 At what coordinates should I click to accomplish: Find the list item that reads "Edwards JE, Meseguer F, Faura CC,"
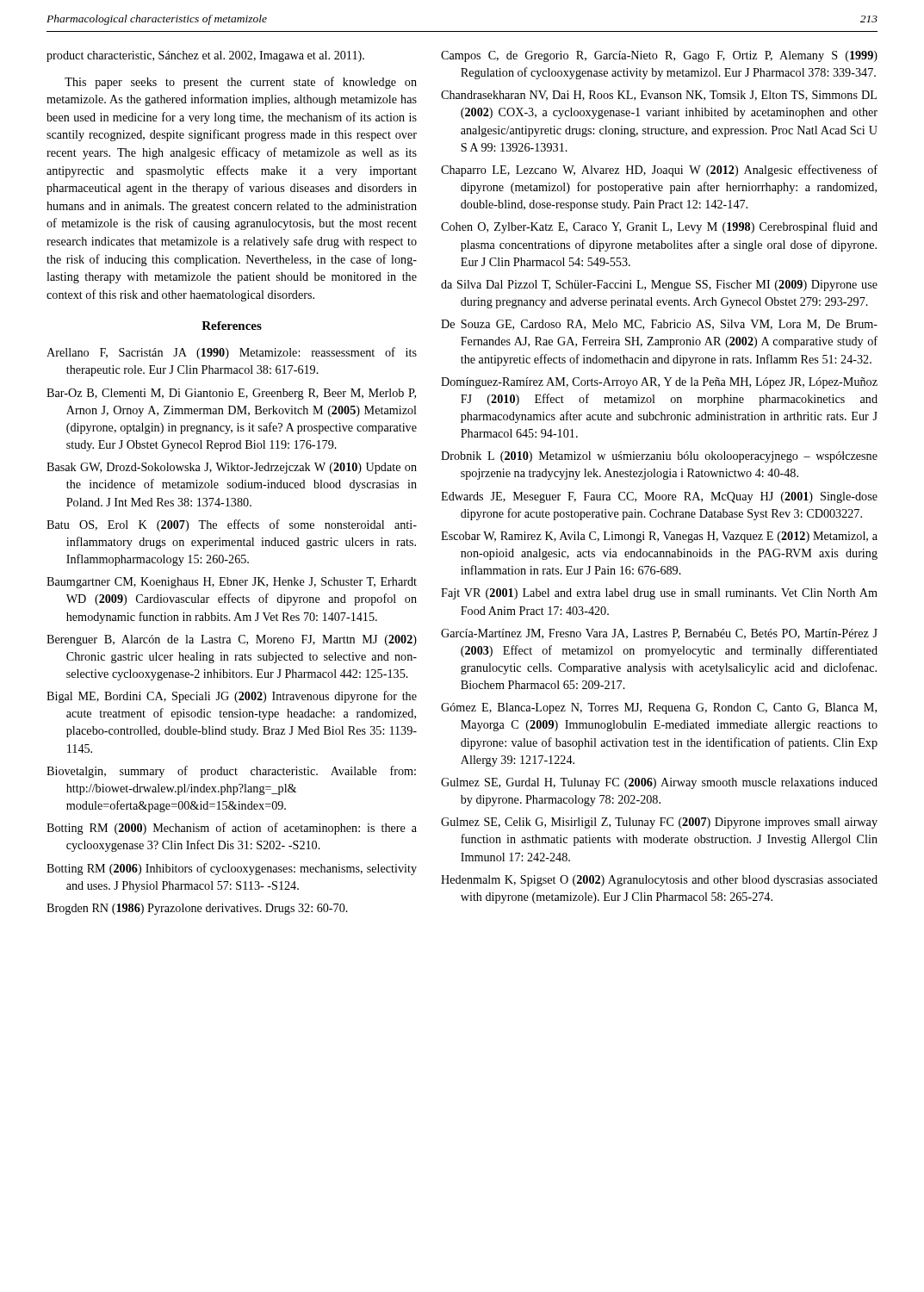pos(659,504)
